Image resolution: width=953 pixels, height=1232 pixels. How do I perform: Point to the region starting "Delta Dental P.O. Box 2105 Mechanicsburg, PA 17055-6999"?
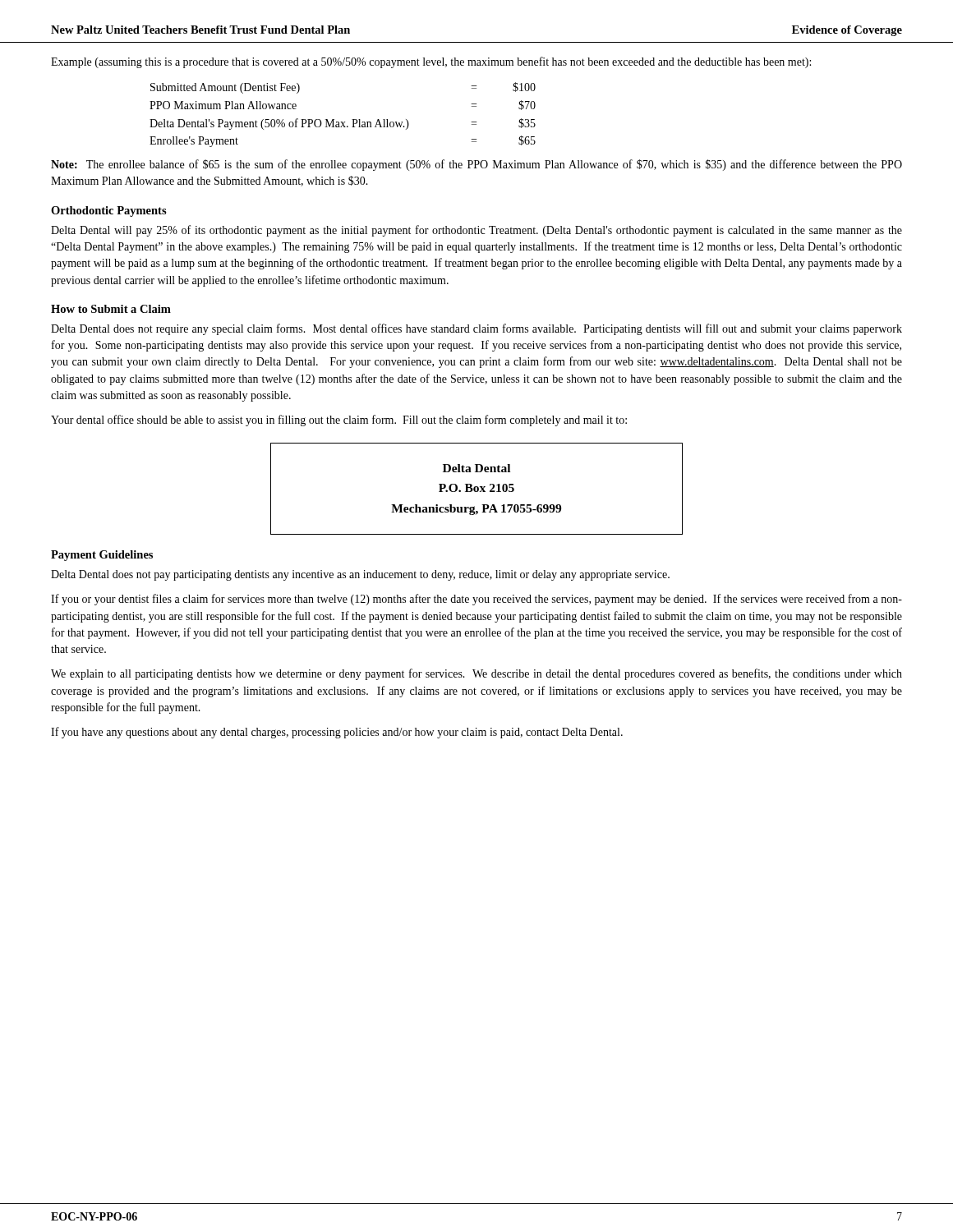[476, 488]
